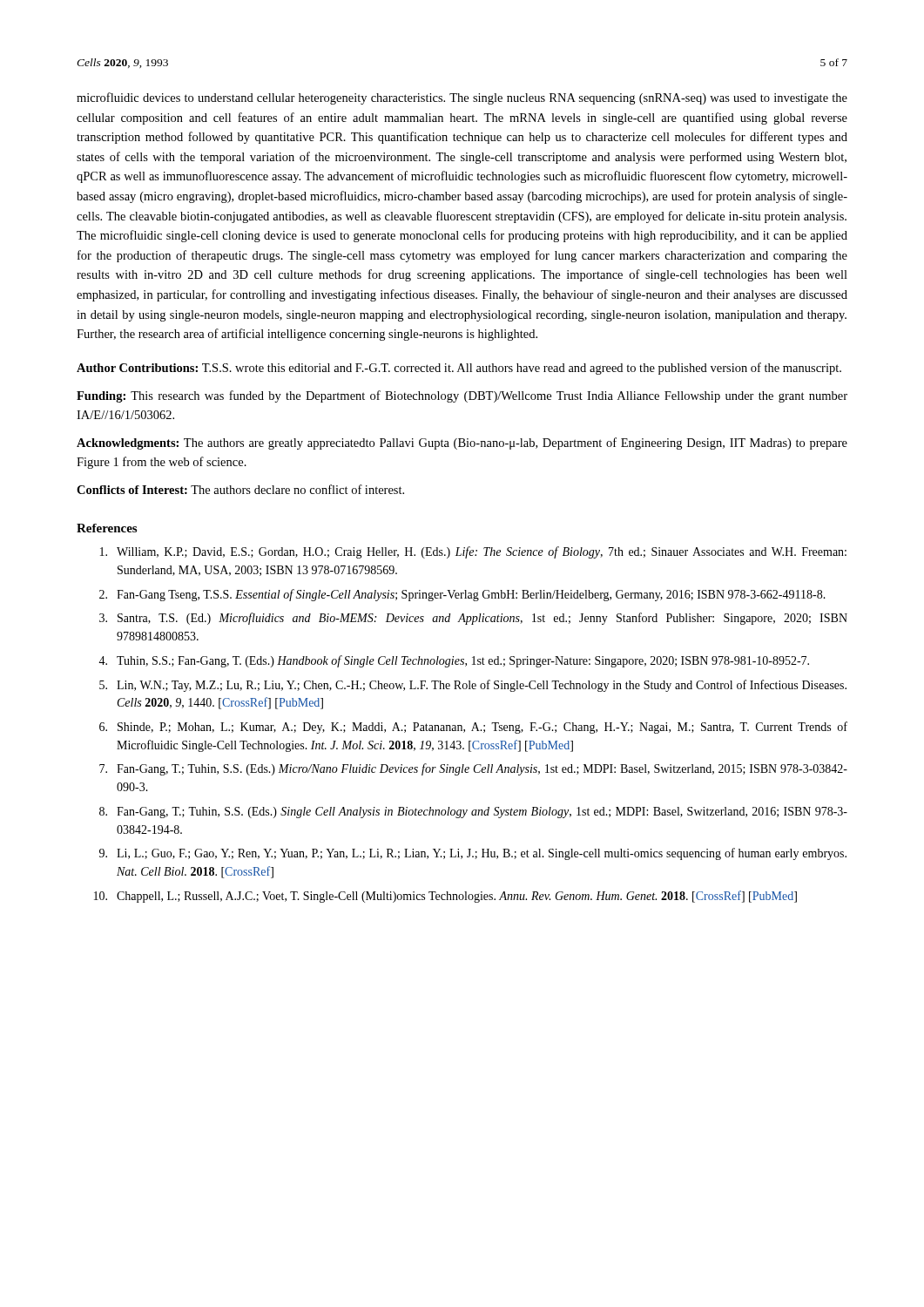Navigate to the element starting "Funding: This research was funded by the Department"
This screenshot has width=924, height=1307.
coord(462,405)
